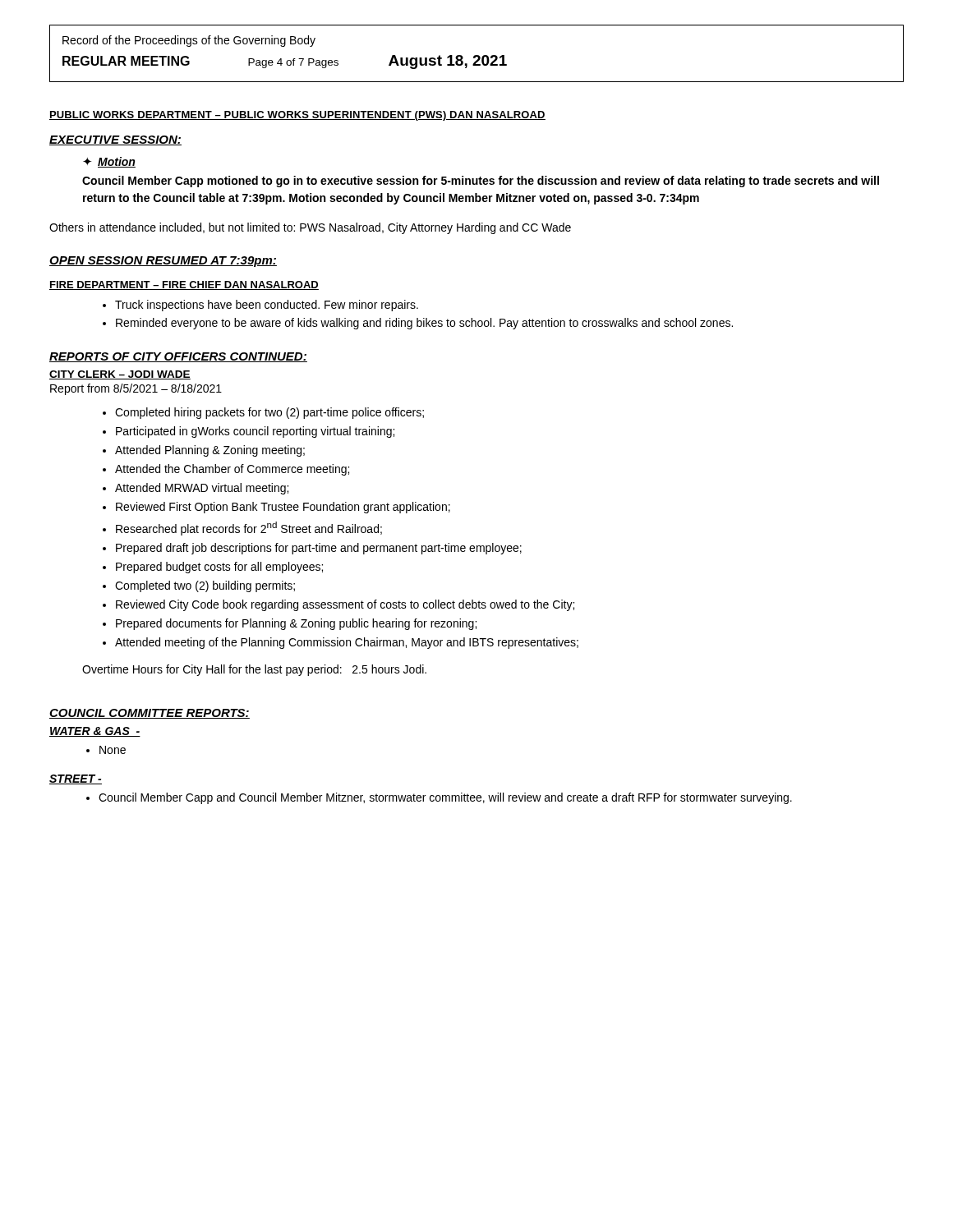Select the text block that reads "Council Member Capp motioned to go"
The width and height of the screenshot is (953, 1232).
point(481,189)
